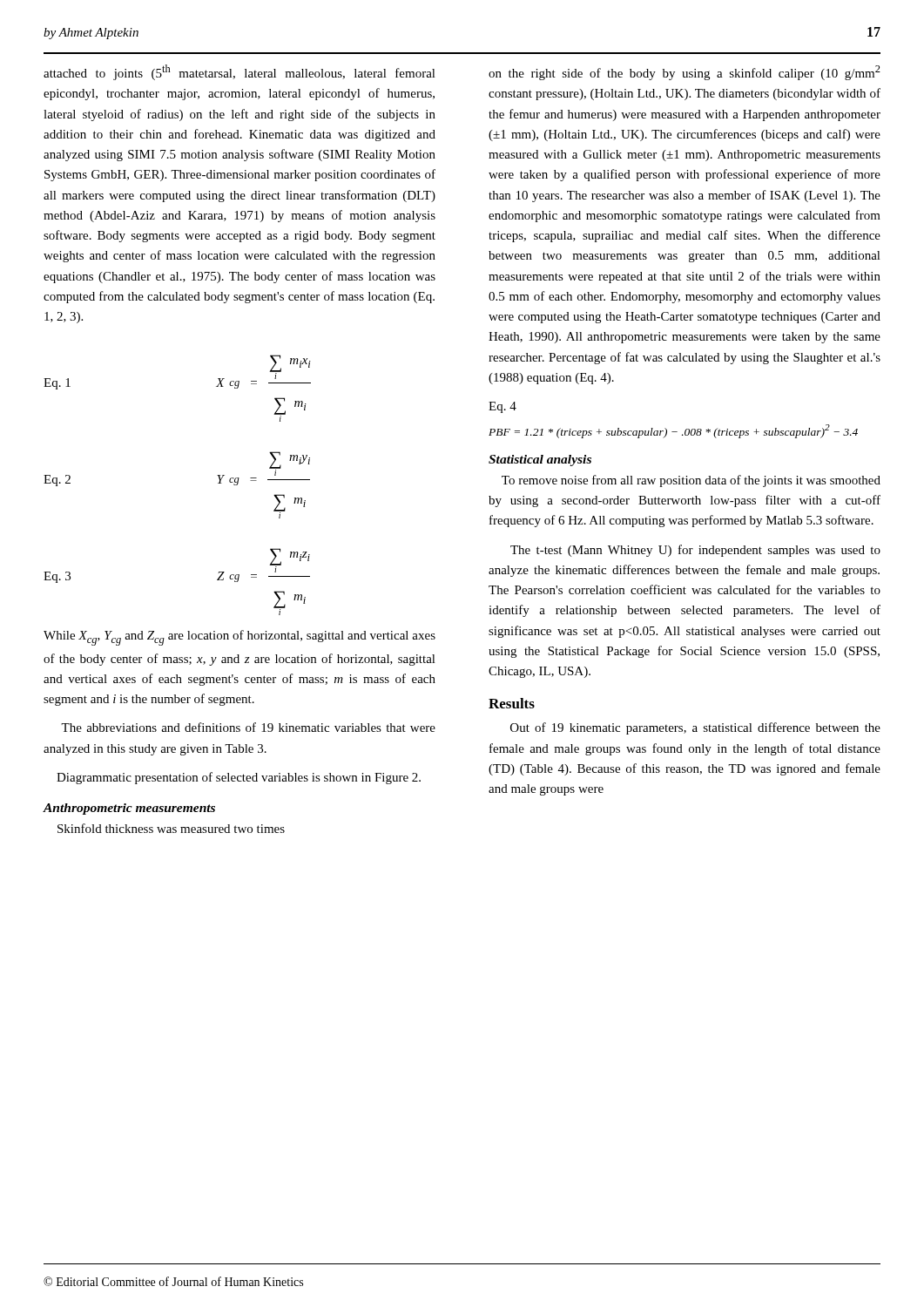This screenshot has width=924, height=1307.
Task: Find "Anthropometric measurements" on this page
Action: [x=130, y=807]
